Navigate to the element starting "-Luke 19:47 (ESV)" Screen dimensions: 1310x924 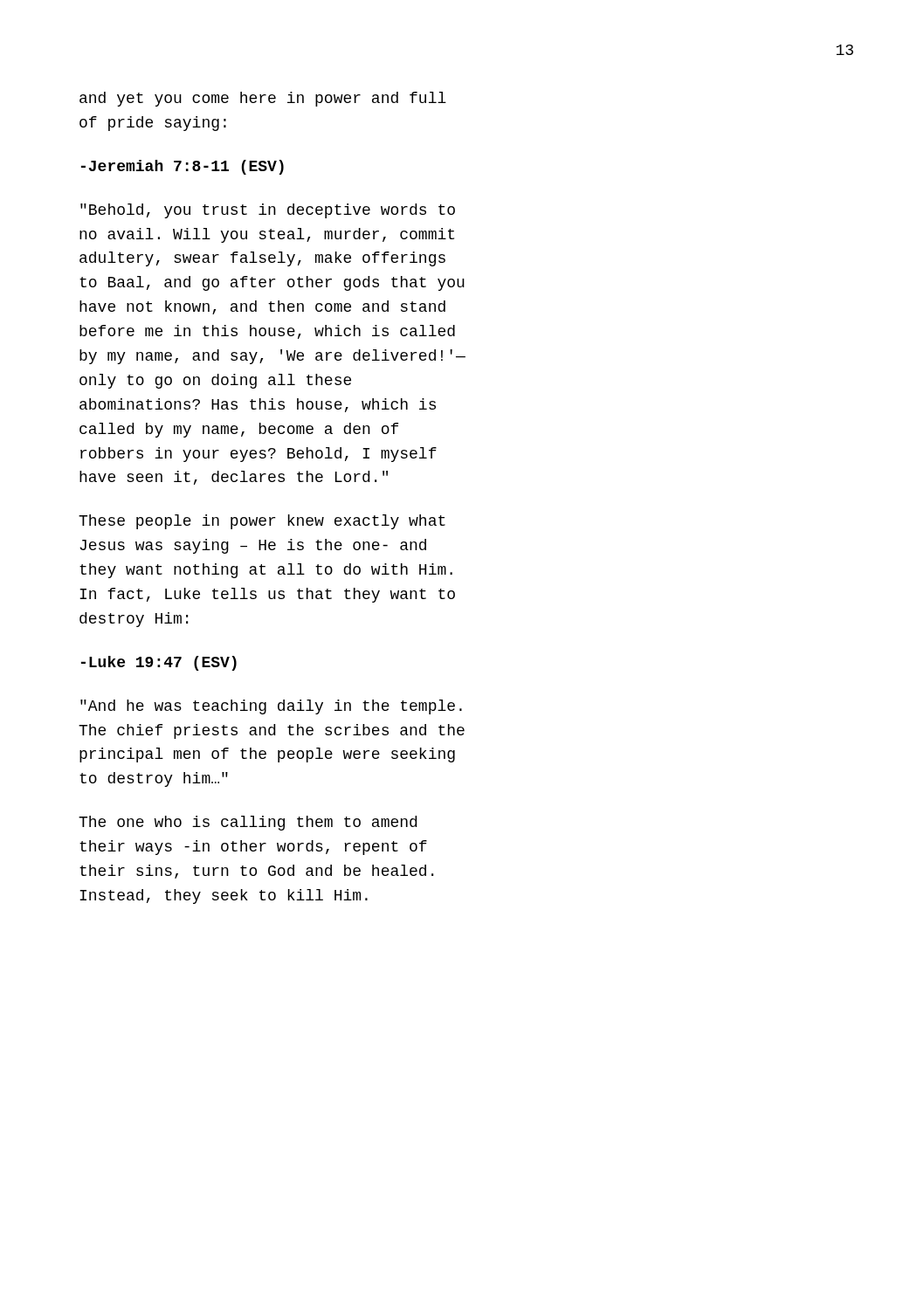(x=159, y=663)
